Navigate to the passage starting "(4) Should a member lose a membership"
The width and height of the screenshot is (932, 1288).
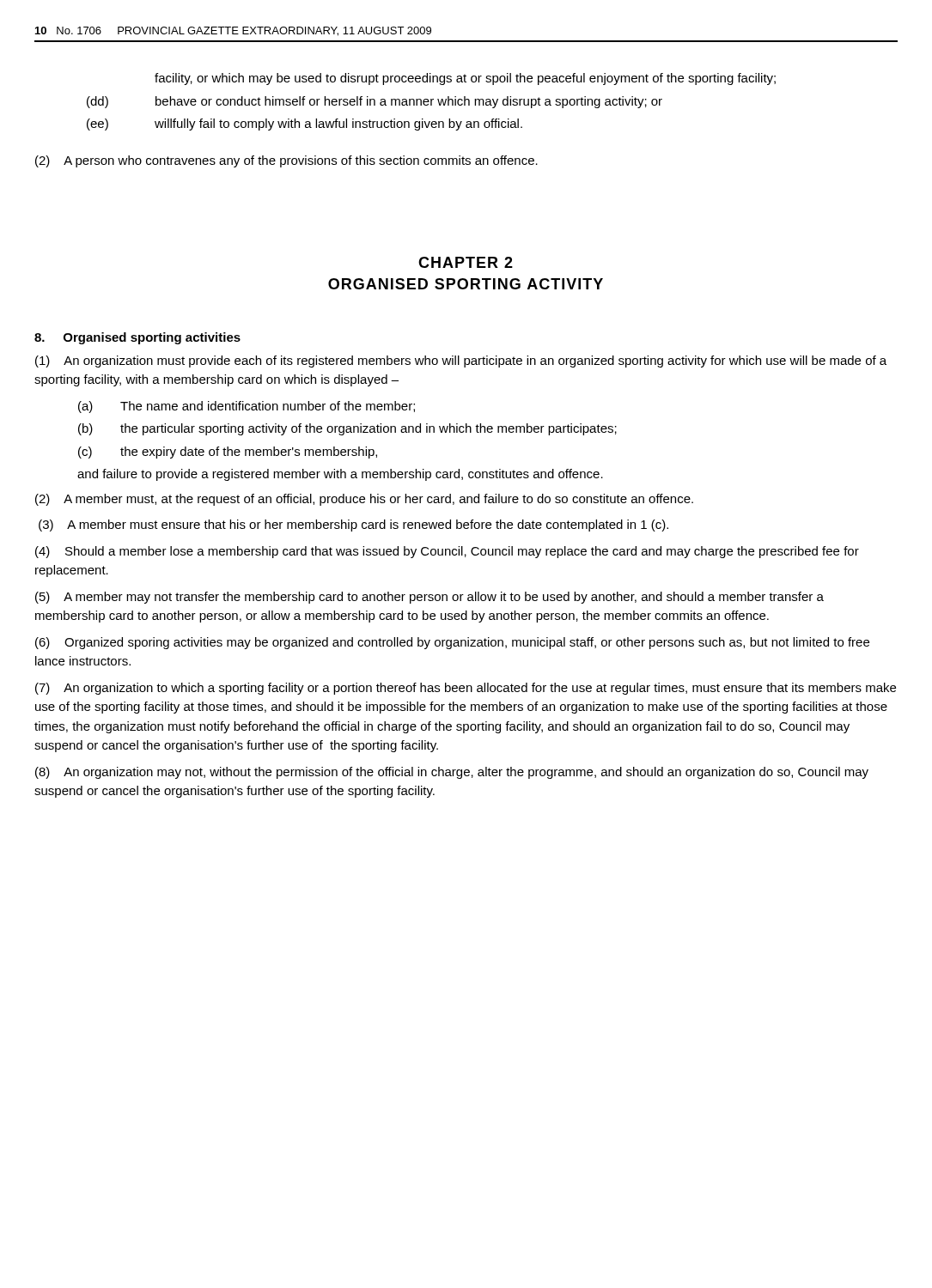(x=447, y=560)
